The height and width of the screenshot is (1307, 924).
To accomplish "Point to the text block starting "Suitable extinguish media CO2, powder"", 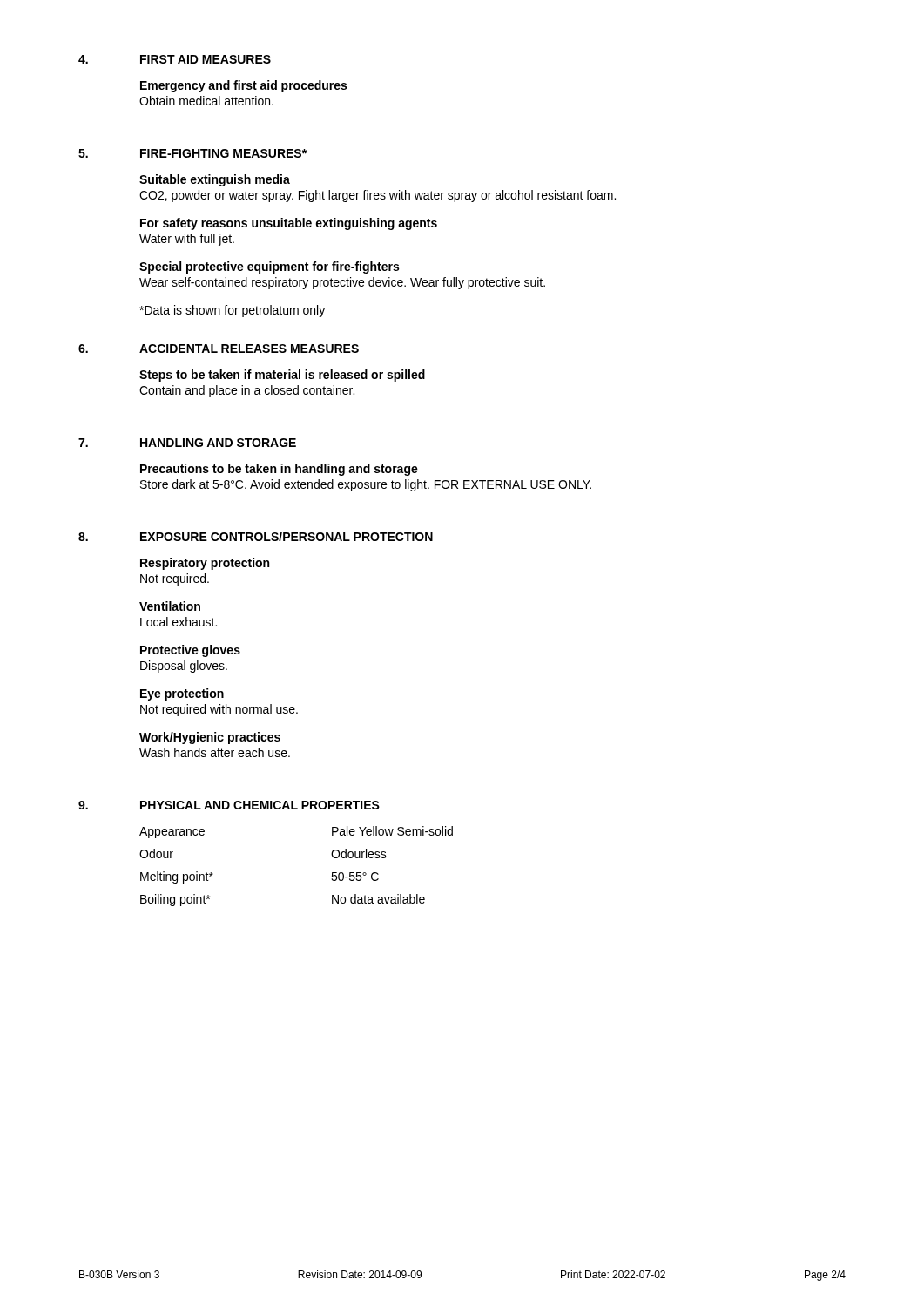I will pos(492,187).
